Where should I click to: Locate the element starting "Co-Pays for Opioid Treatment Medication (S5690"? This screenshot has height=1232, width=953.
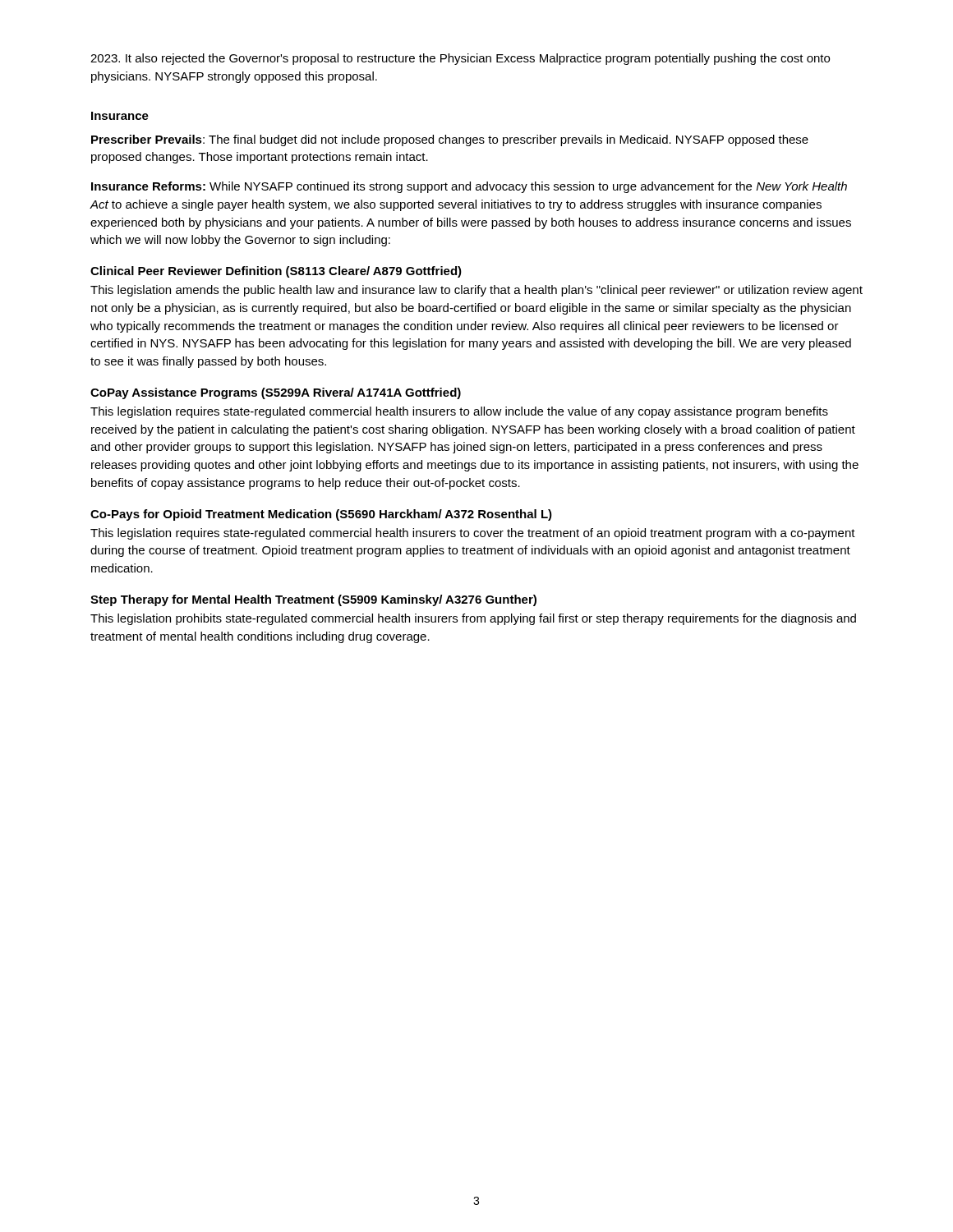pyautogui.click(x=321, y=513)
